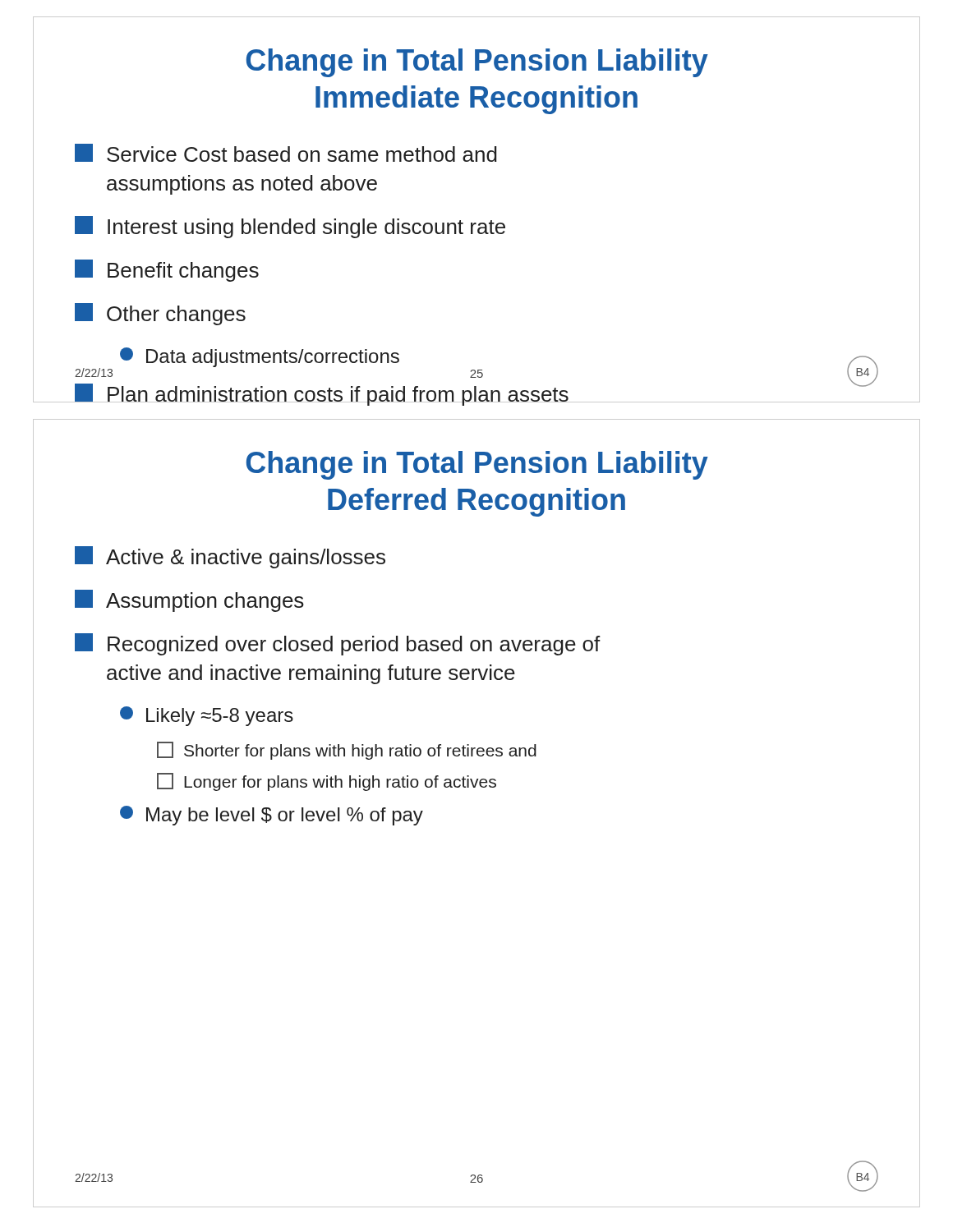Select the title containing "Change in Total Pension LiabilityImmediate Recognition"
Screen dimensions: 1232x953
(x=476, y=79)
